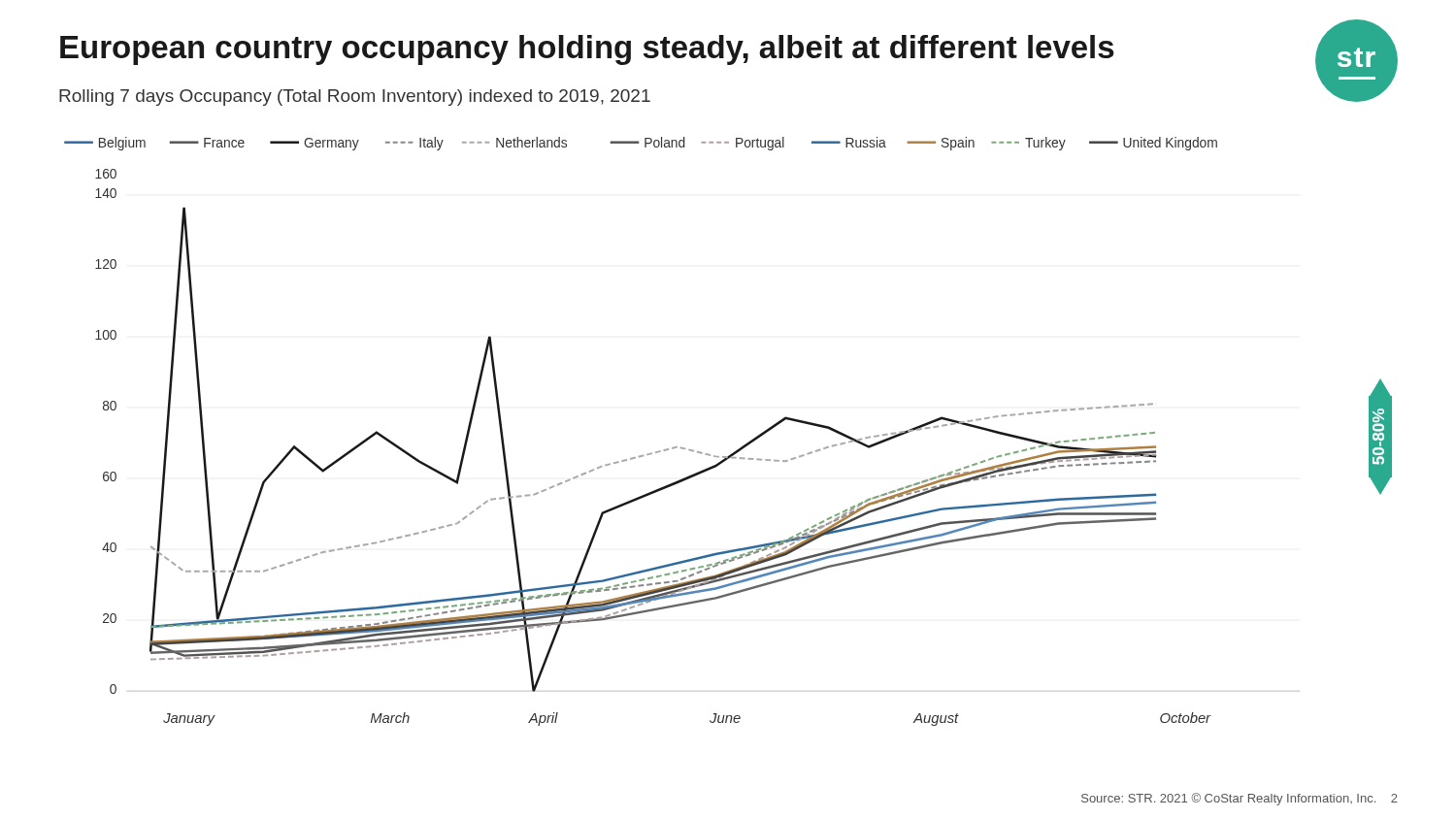Click the passage that begins "Rolling 7 days Occupancy (Total Room Inventory) indexed"
The width and height of the screenshot is (1456, 819).
point(355,96)
